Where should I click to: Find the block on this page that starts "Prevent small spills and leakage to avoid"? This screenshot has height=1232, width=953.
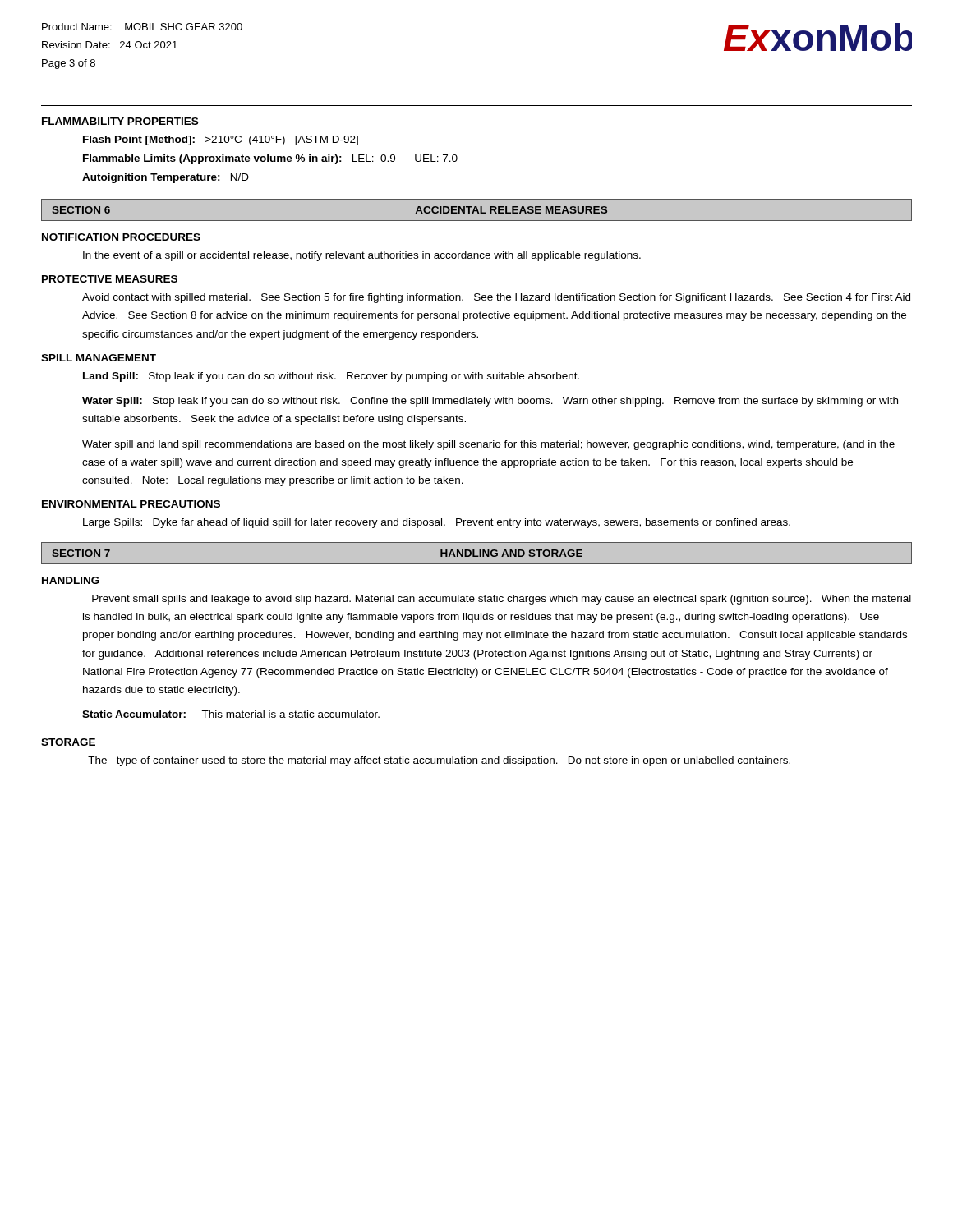[497, 644]
